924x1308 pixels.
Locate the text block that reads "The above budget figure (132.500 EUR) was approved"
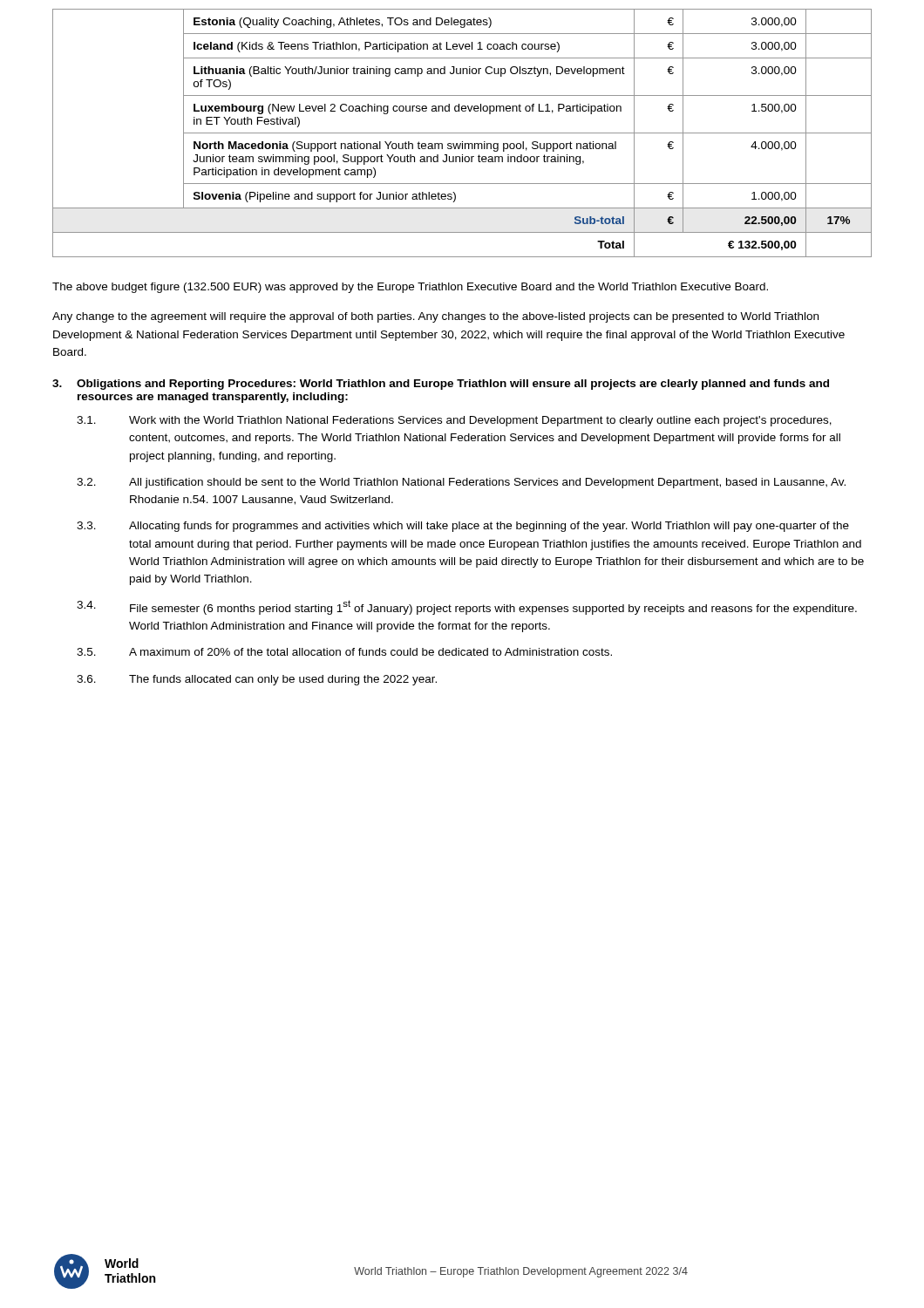(x=462, y=287)
